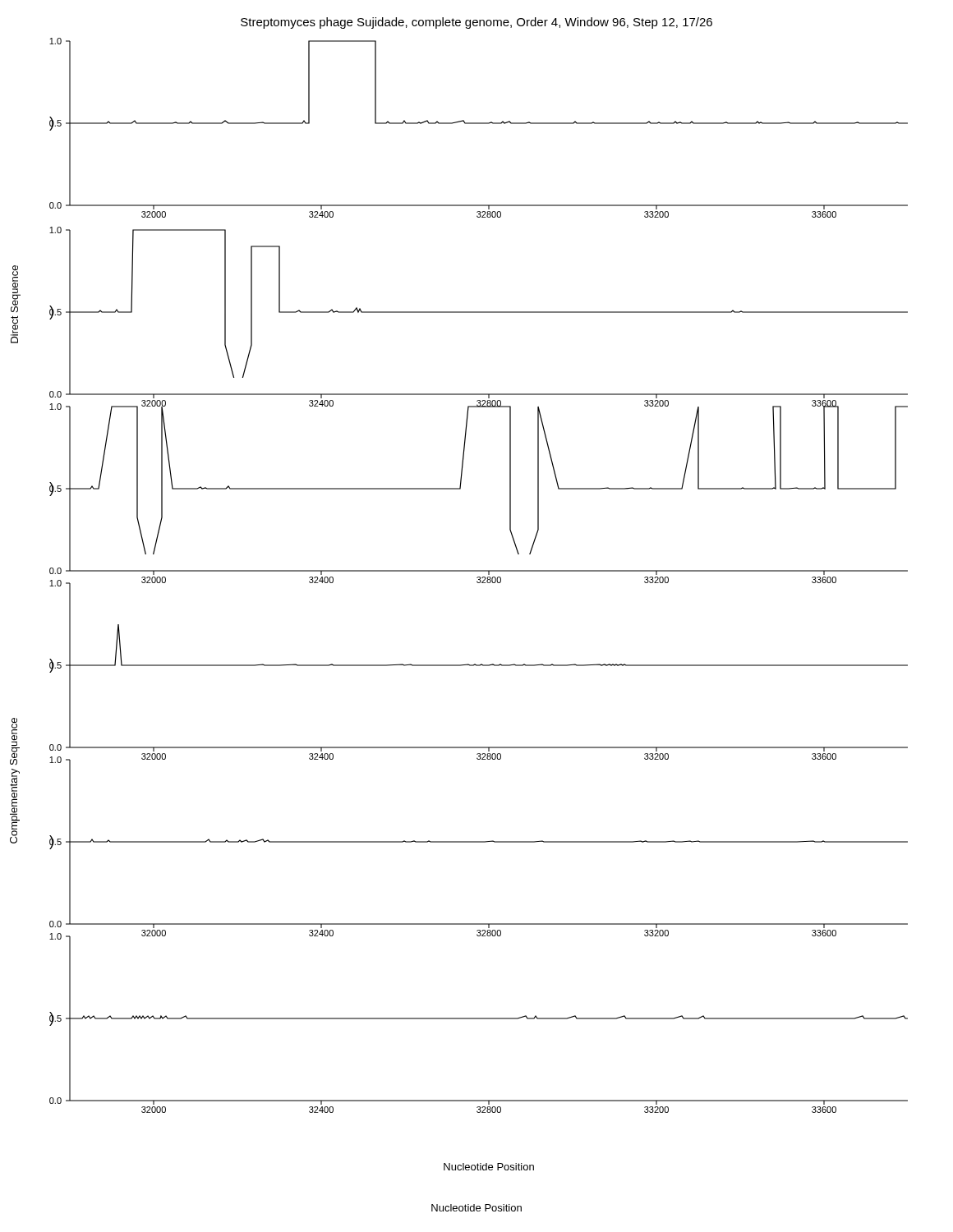Locate the continuous plot
This screenshot has width=953, height=1232.
[x=481, y=616]
